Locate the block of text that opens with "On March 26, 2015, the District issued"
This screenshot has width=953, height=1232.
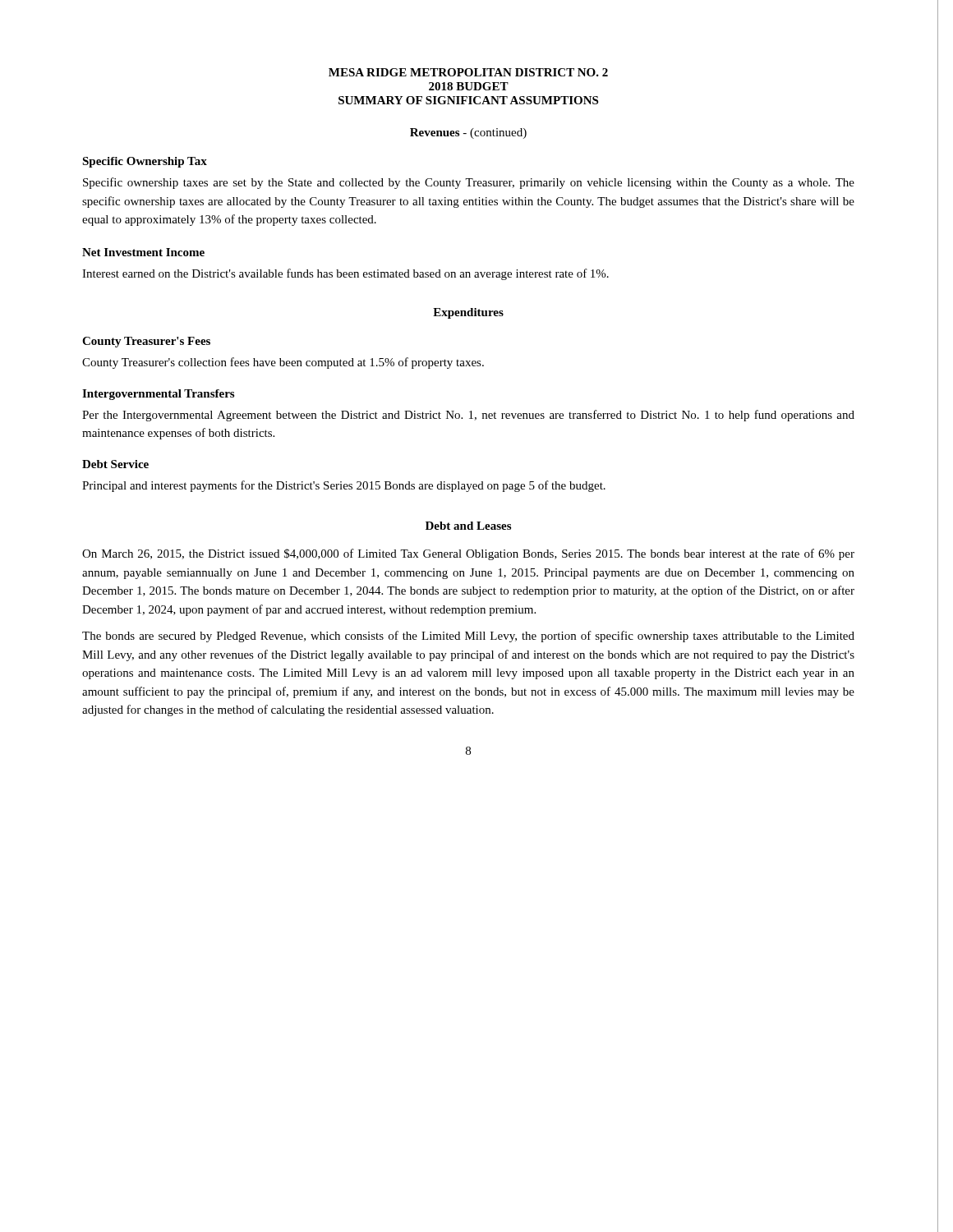tap(468, 581)
